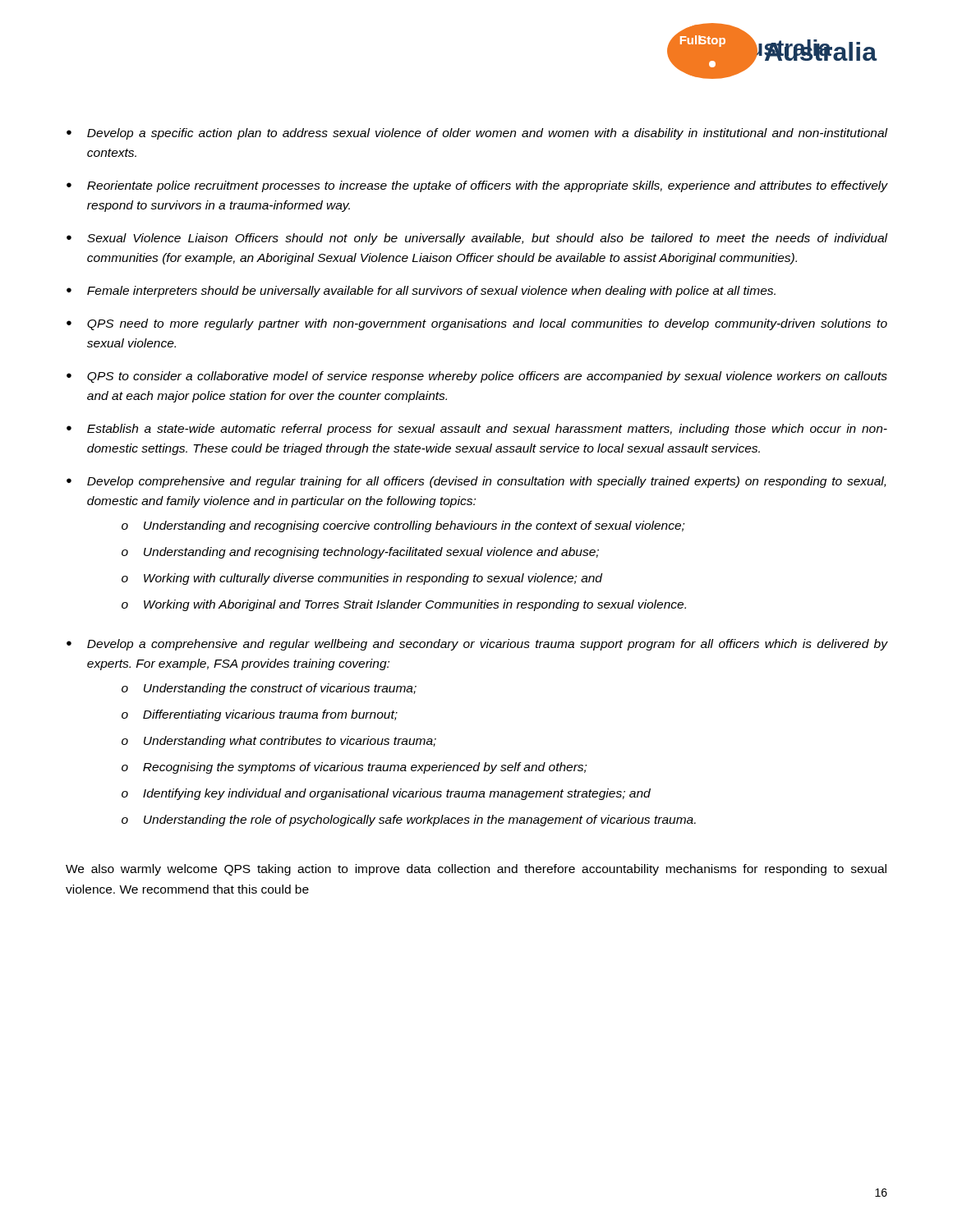Find the text block starting "Recognising the symptoms of vicarious trauma experienced"
The height and width of the screenshot is (1232, 953).
(515, 767)
